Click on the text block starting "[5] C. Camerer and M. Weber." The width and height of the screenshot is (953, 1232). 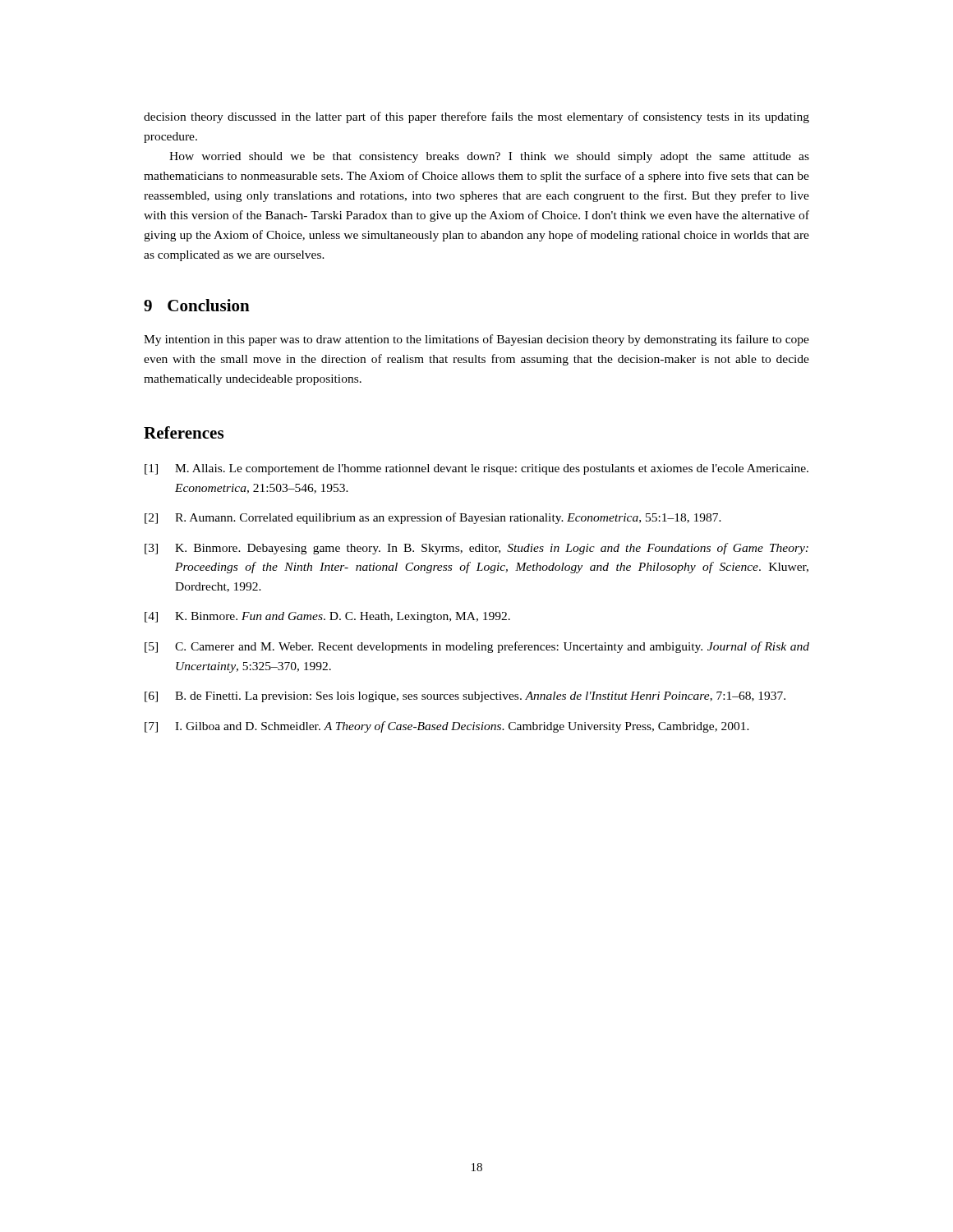point(476,656)
